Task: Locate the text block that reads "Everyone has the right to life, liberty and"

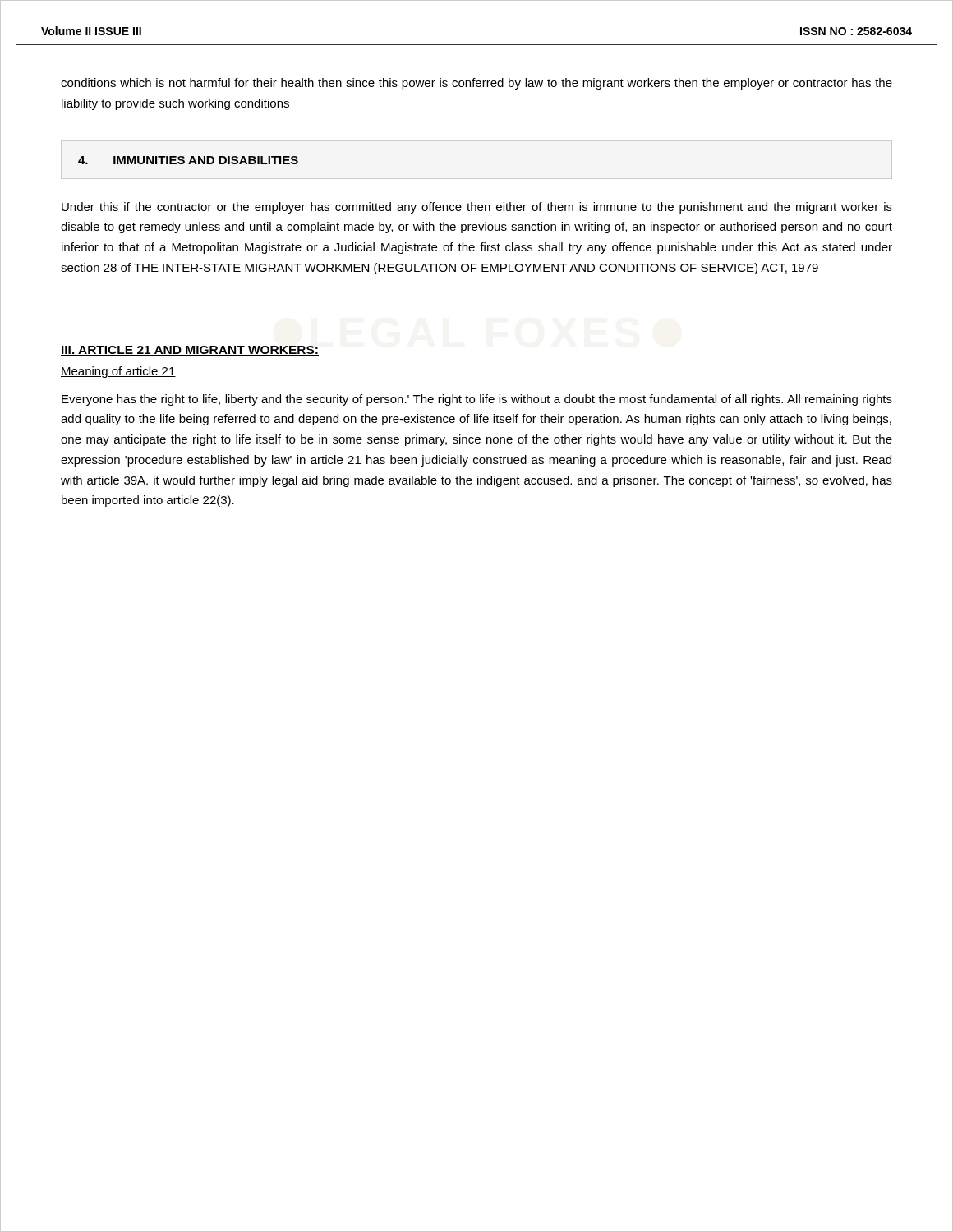Action: pyautogui.click(x=476, y=449)
